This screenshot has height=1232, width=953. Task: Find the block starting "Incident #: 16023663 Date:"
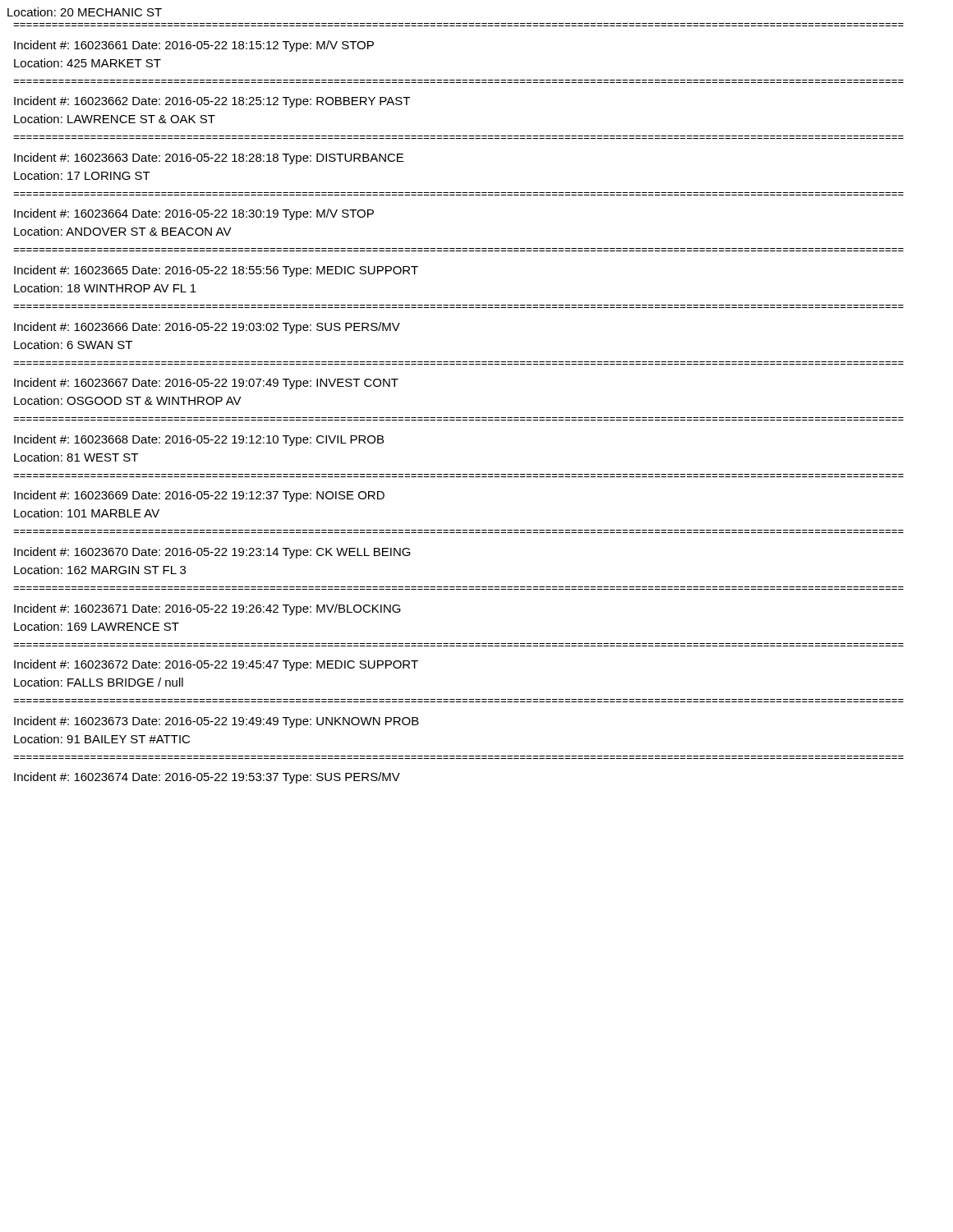click(209, 159)
